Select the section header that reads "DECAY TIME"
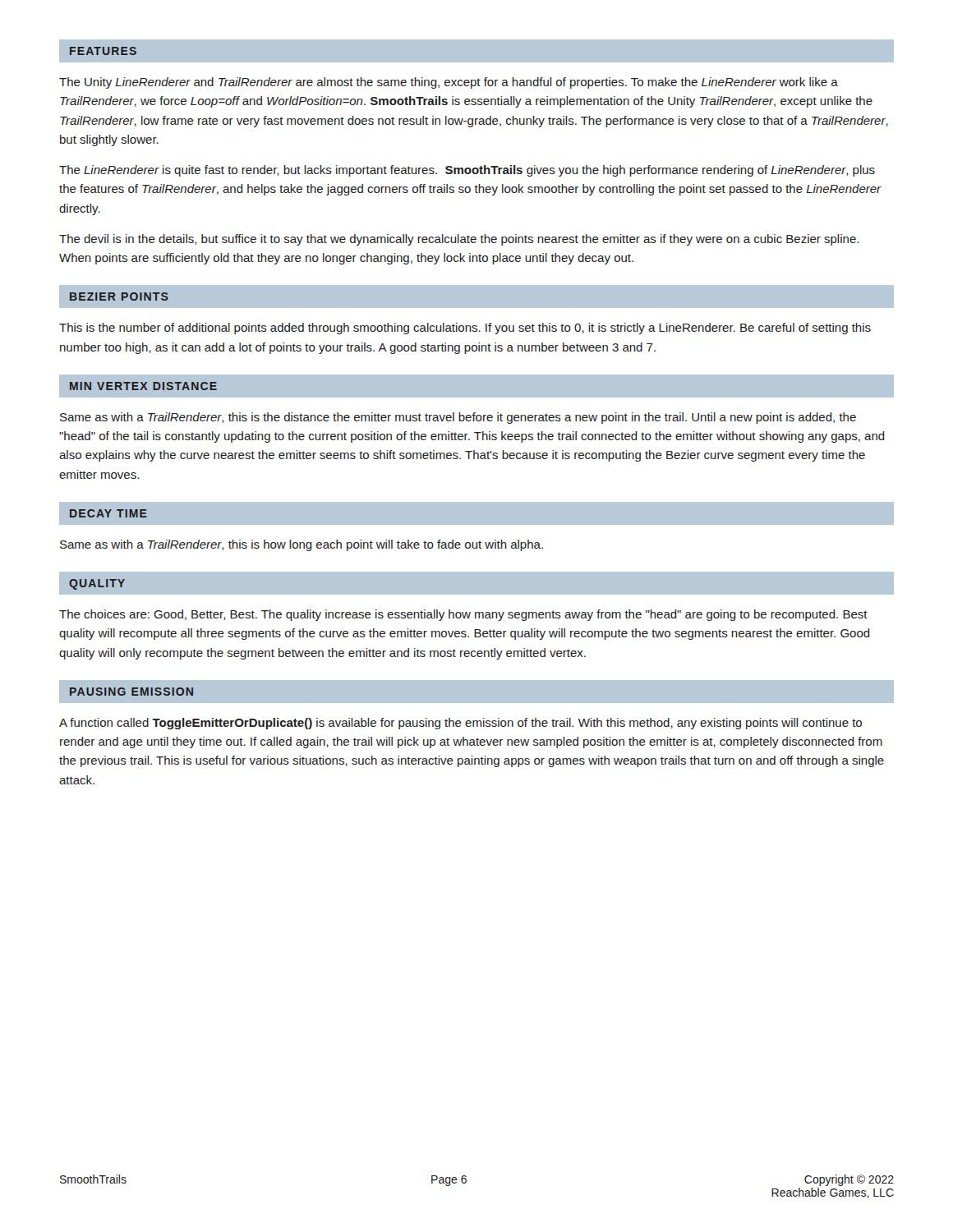953x1232 pixels. (108, 513)
